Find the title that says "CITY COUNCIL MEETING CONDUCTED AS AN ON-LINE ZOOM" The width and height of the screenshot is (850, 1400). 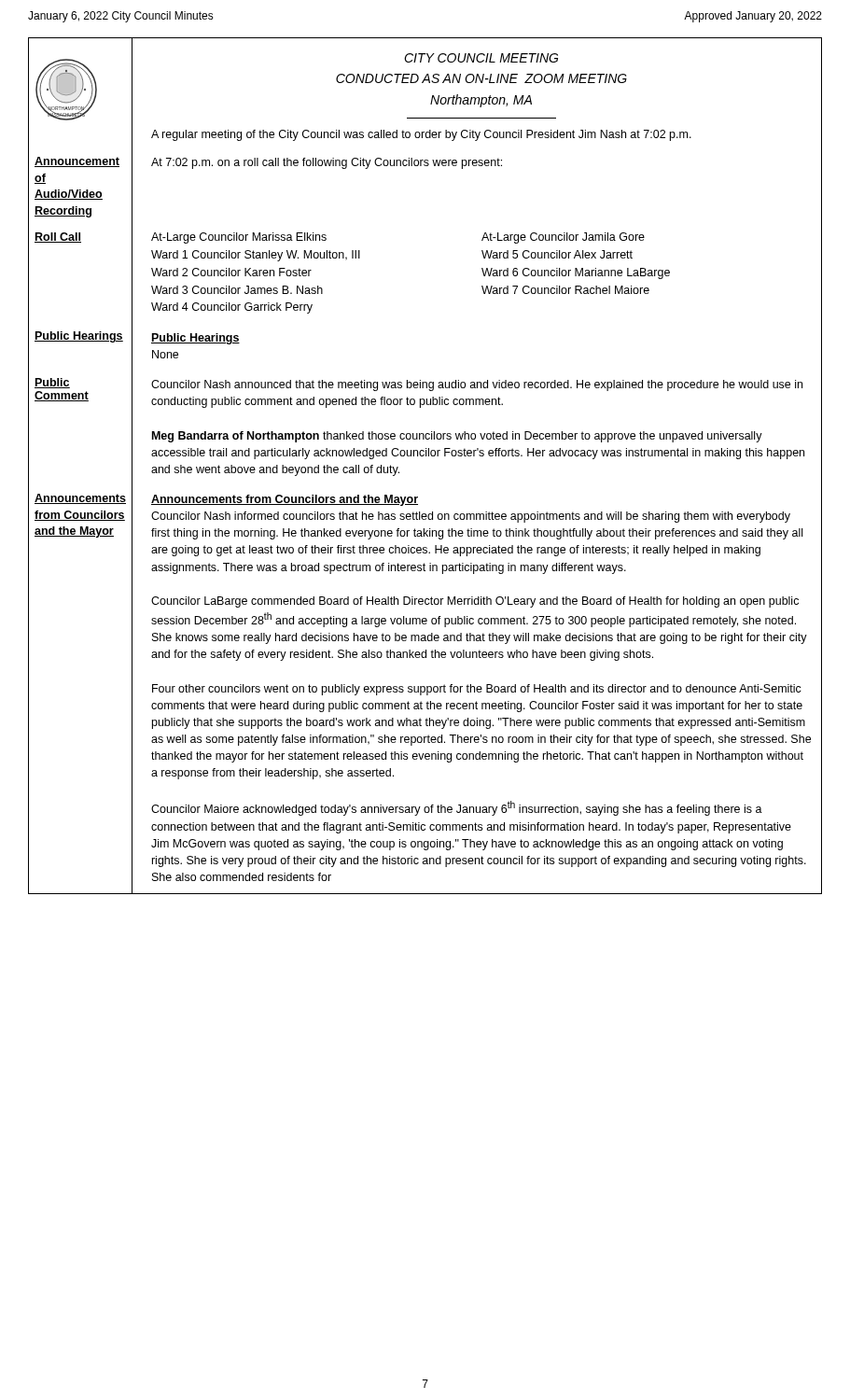(481, 79)
